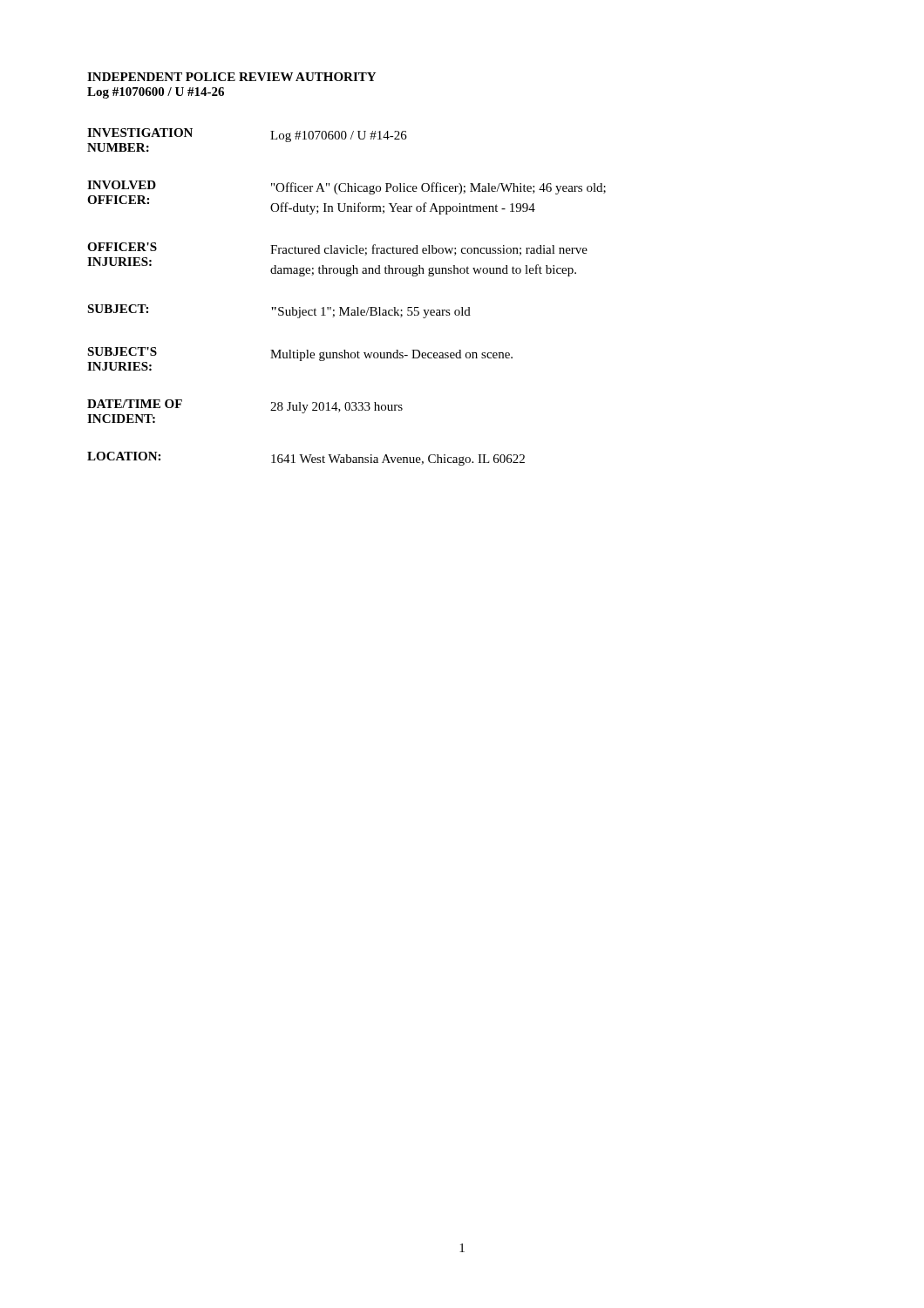Point to the block beginning "INVOLVEDOFFICER: "Officer A" (Chicago Police Officer); Male/White;"
This screenshot has width=924, height=1308.
[347, 198]
